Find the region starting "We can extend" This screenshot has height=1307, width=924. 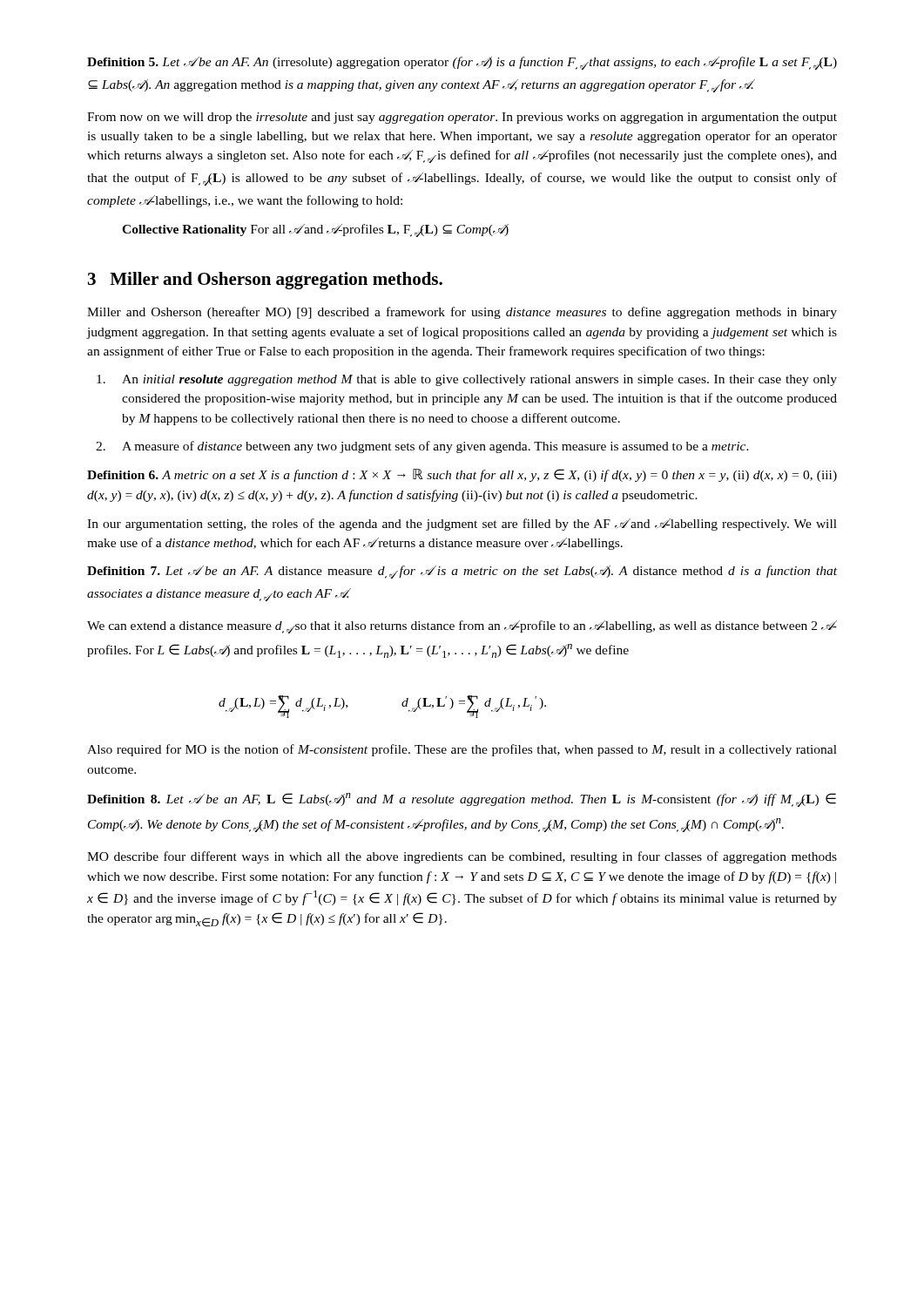(462, 640)
